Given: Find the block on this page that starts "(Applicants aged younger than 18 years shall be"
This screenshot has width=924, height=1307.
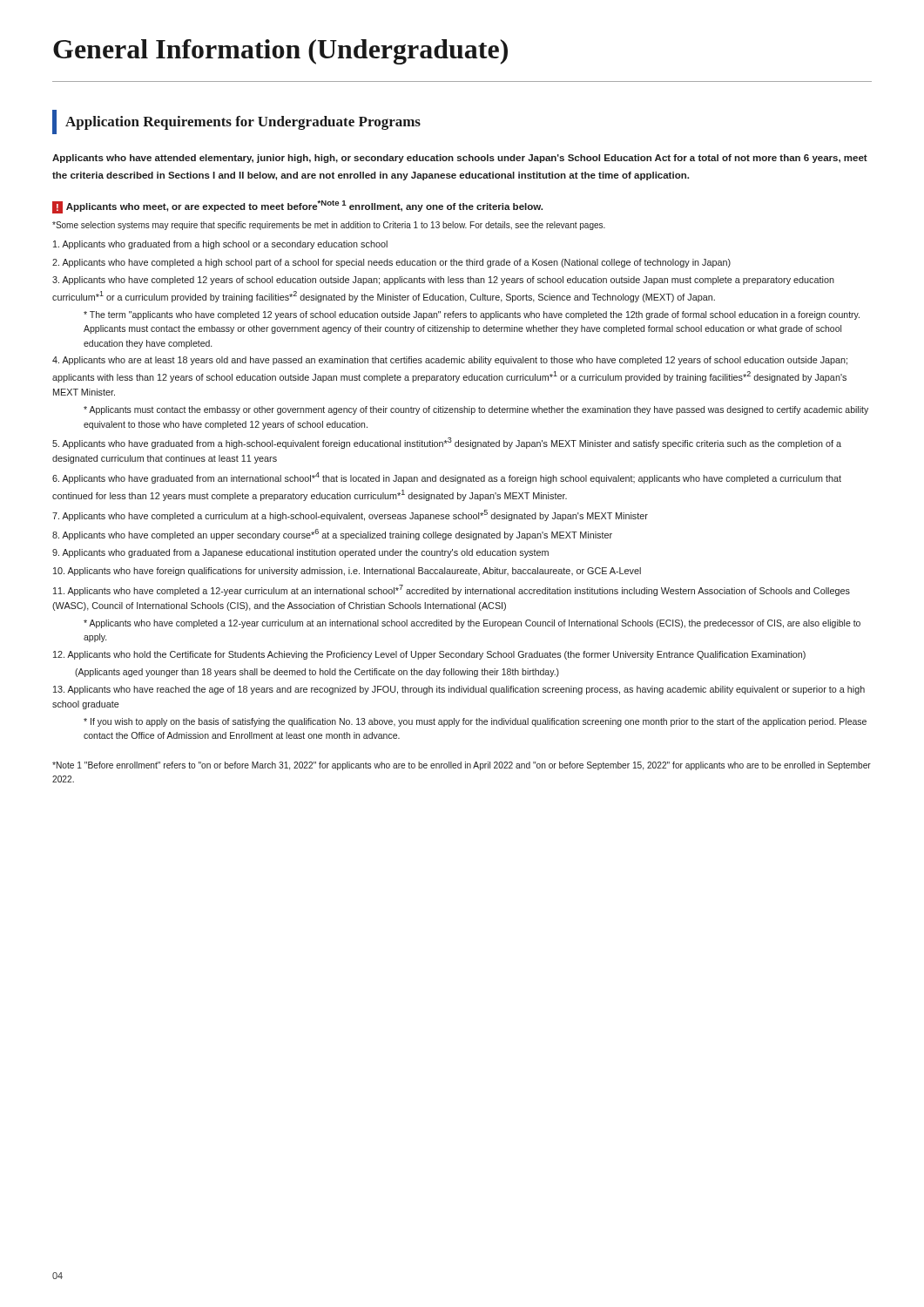Looking at the screenshot, I should [317, 672].
